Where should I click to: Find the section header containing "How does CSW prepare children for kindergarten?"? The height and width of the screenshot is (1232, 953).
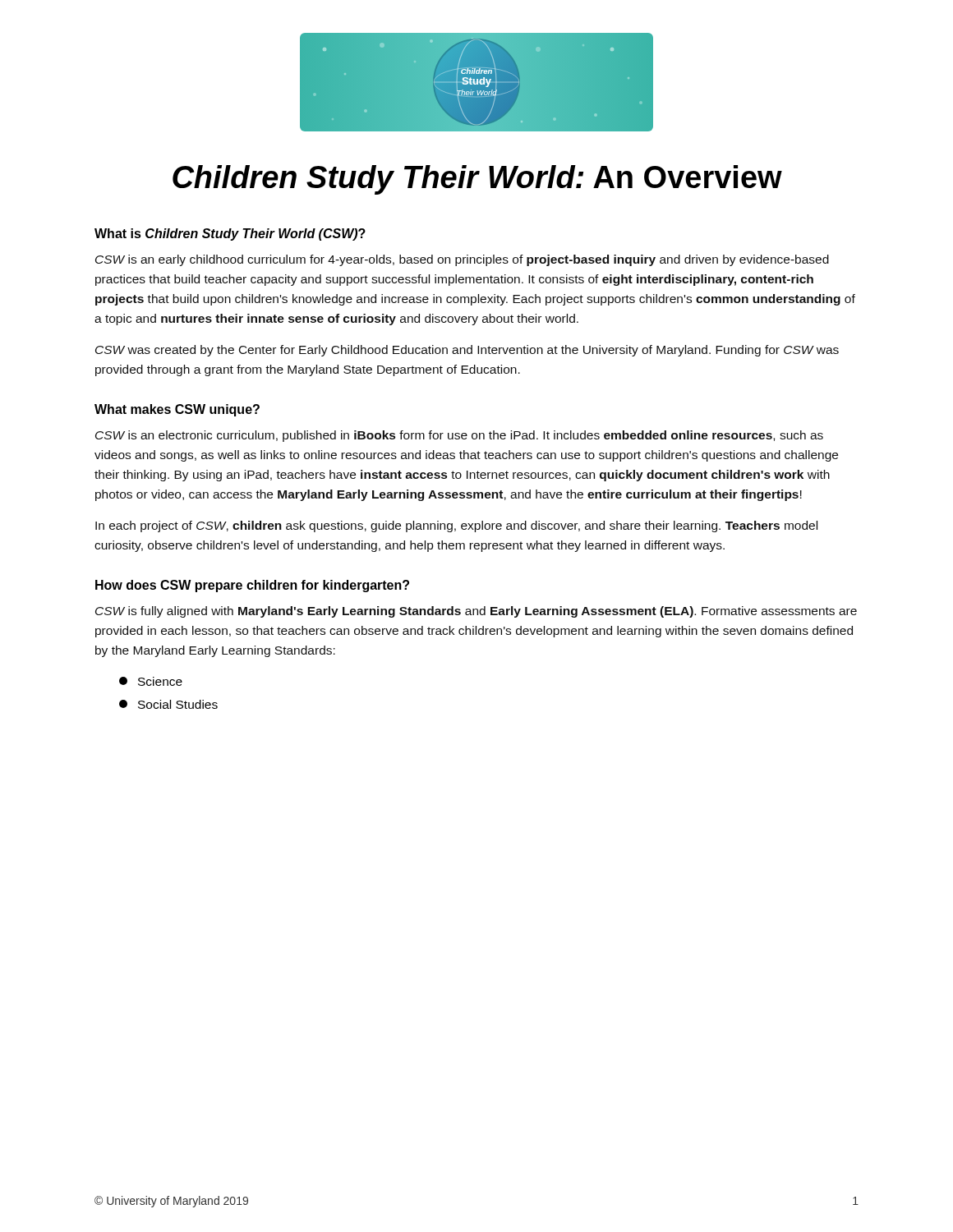pos(252,585)
